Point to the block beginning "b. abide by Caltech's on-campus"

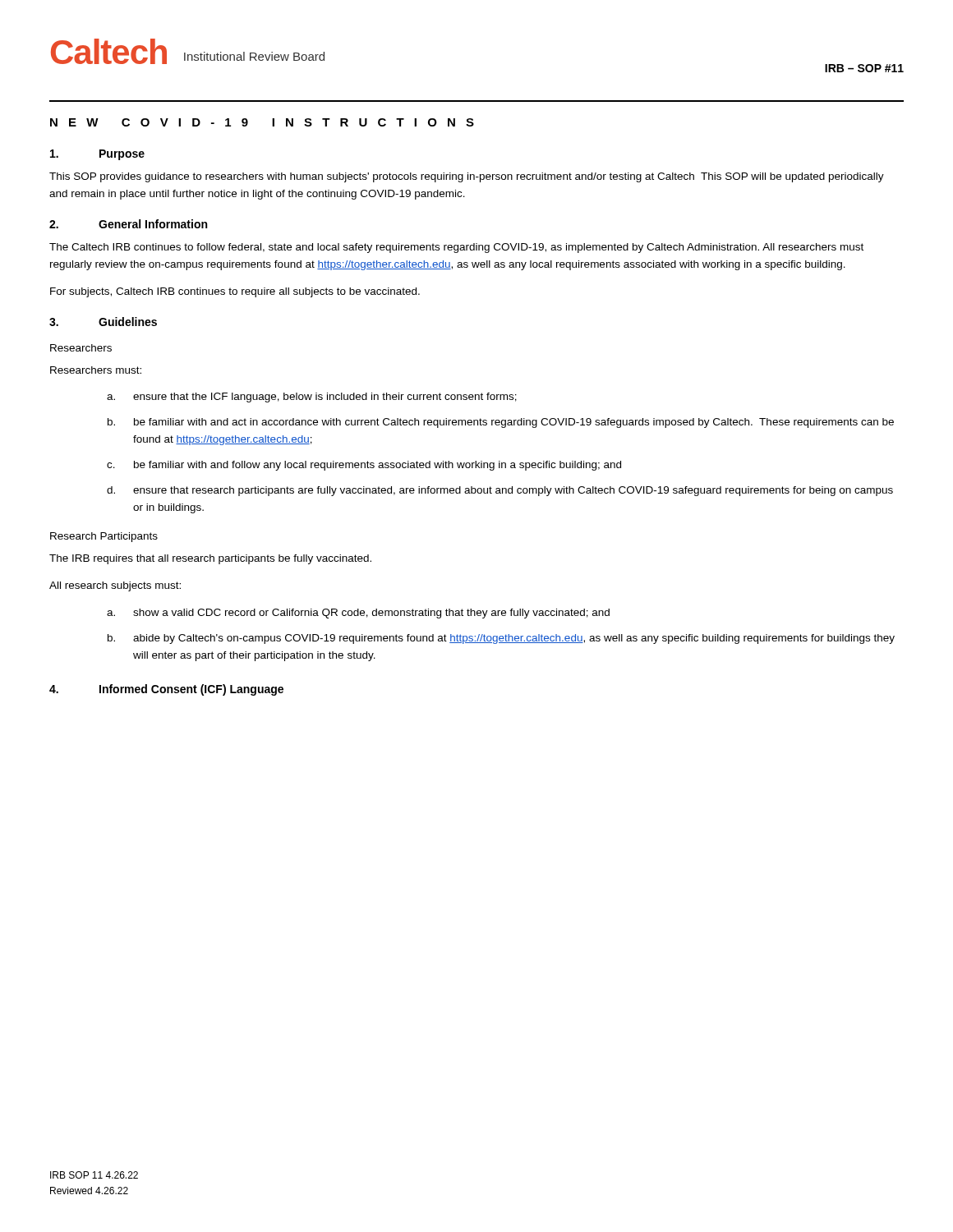tap(505, 647)
